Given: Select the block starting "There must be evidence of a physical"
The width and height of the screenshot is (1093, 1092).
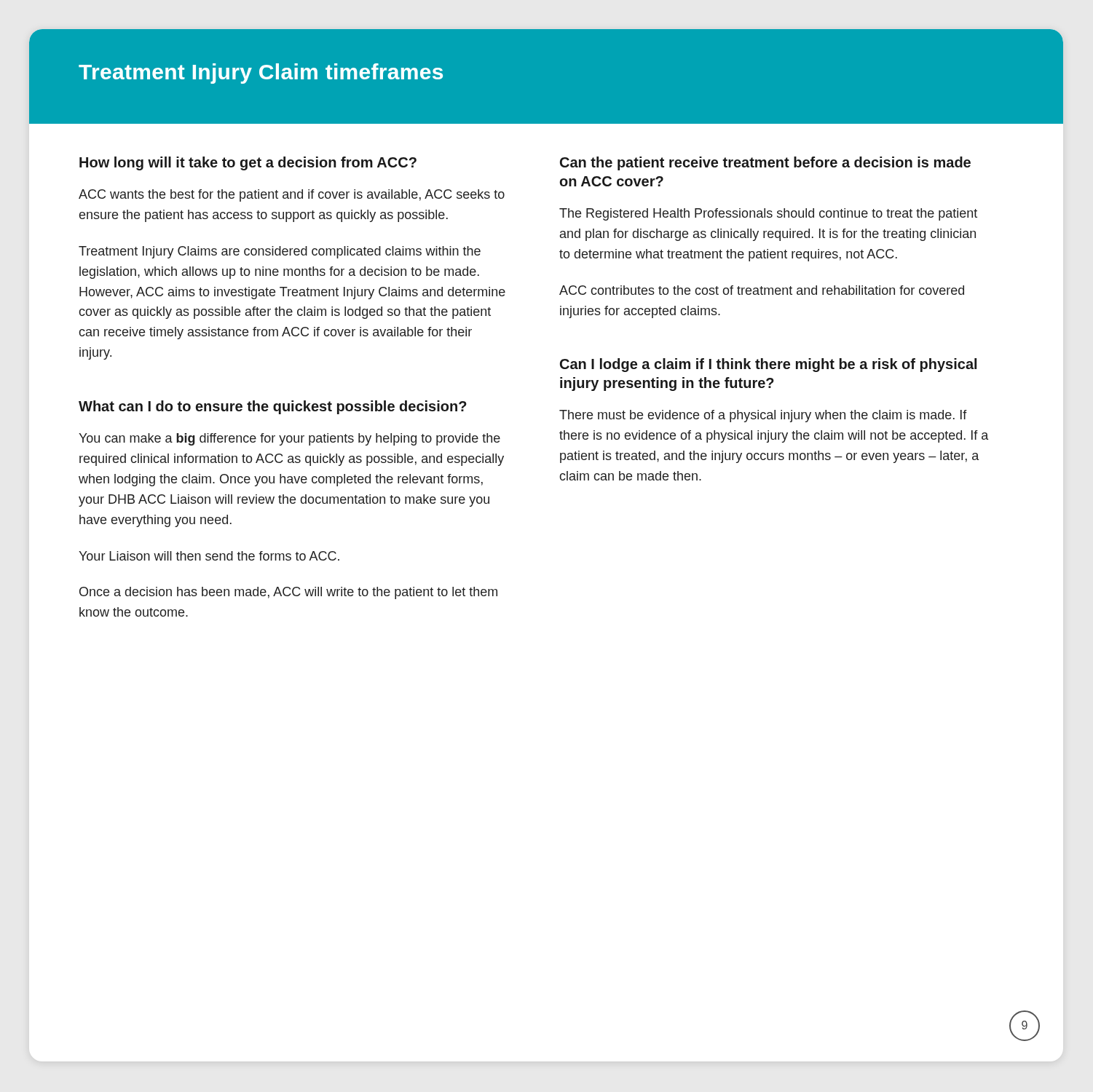Looking at the screenshot, I should 774,446.
